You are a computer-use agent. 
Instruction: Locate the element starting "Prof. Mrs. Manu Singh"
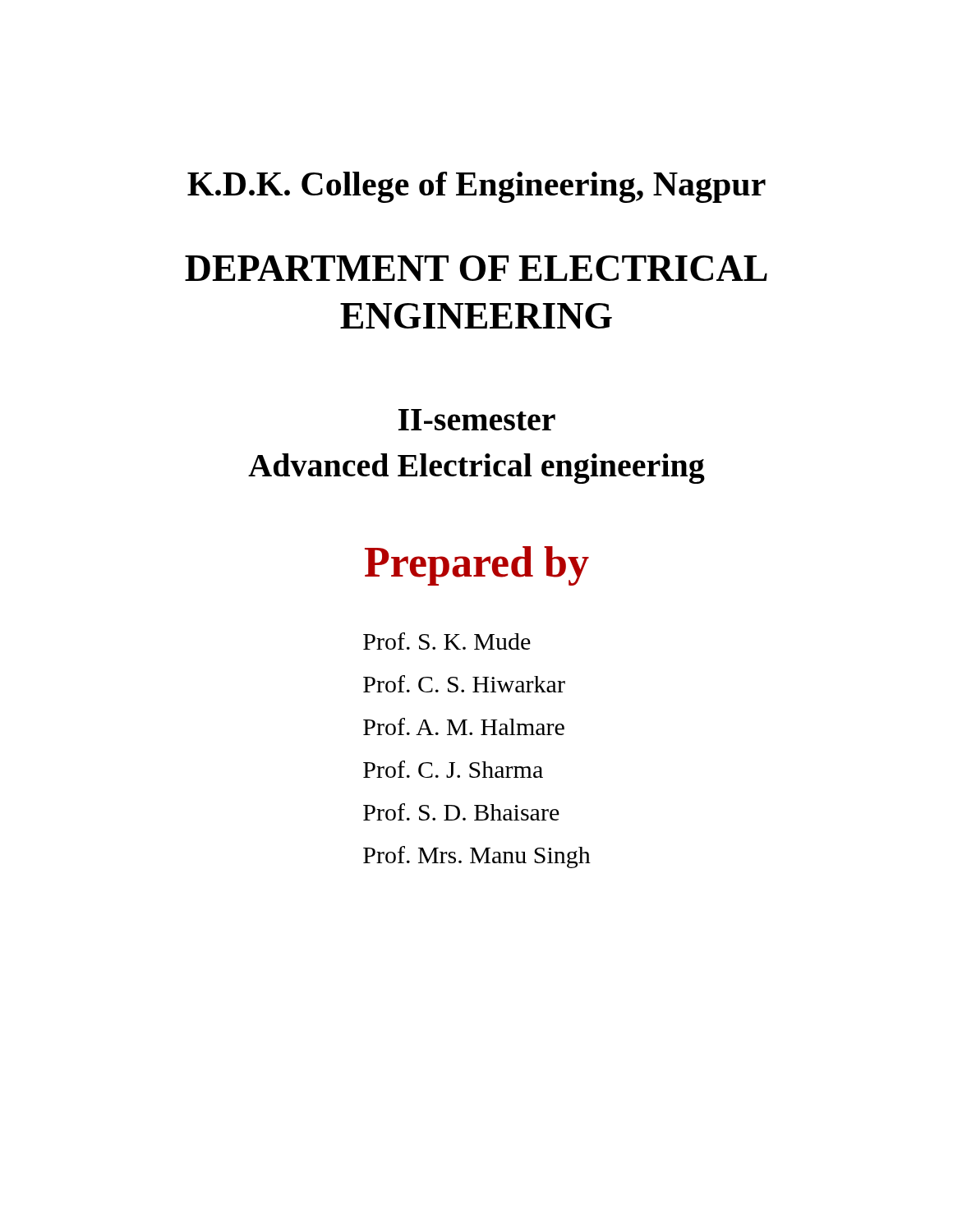pyautogui.click(x=476, y=855)
